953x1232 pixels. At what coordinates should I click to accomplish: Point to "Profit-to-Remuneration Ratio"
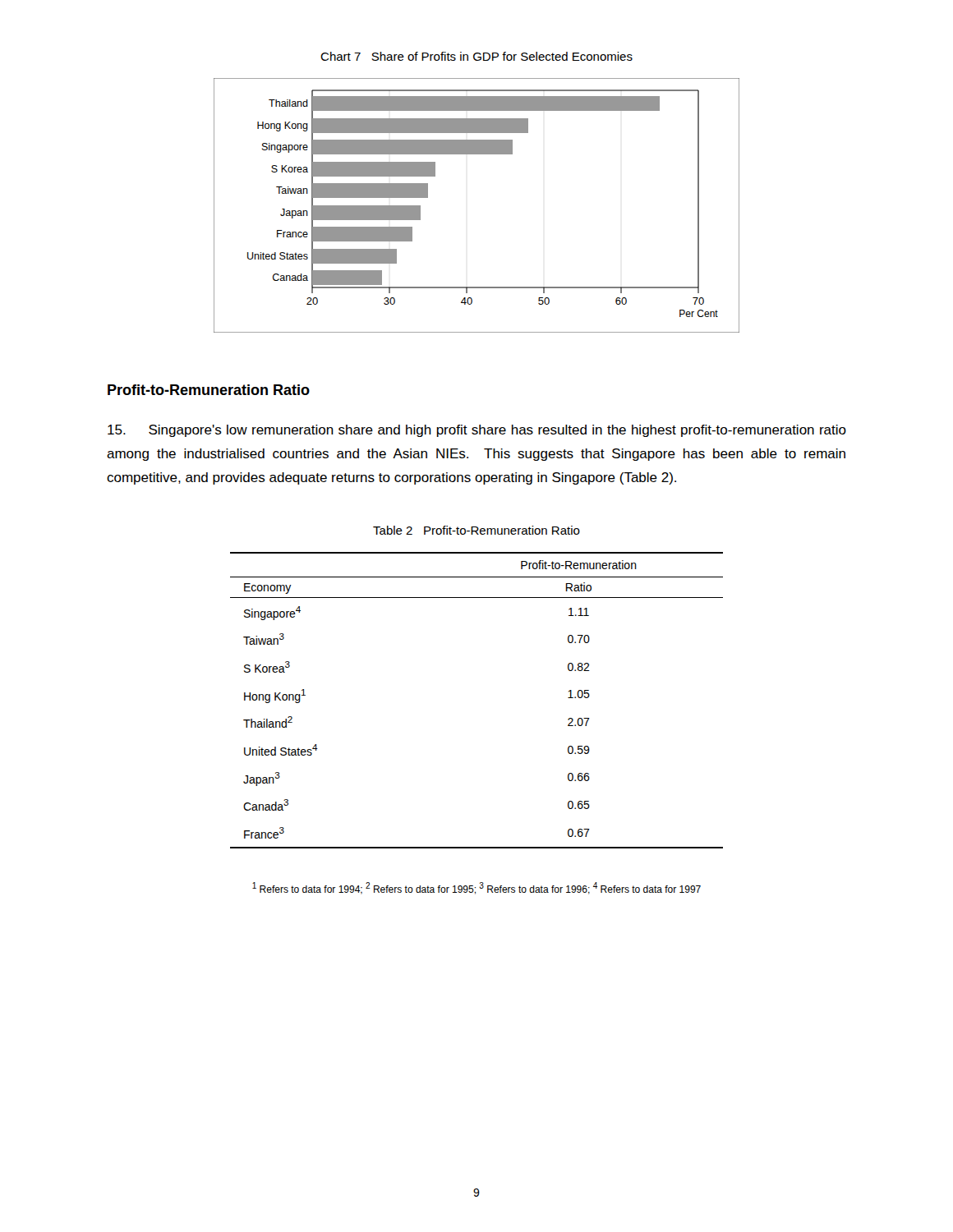coord(208,390)
